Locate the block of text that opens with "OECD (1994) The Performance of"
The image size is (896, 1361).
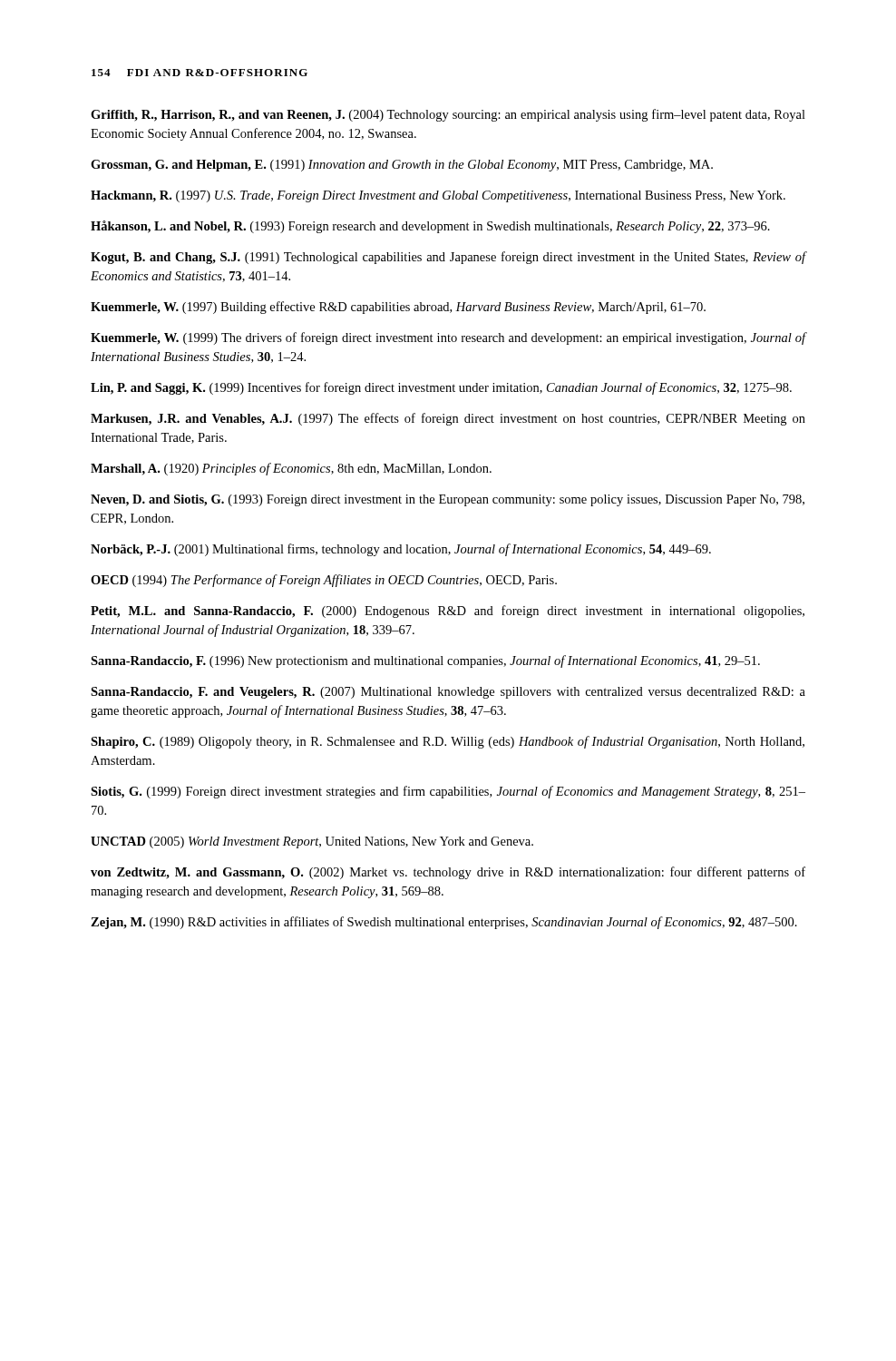click(x=324, y=580)
